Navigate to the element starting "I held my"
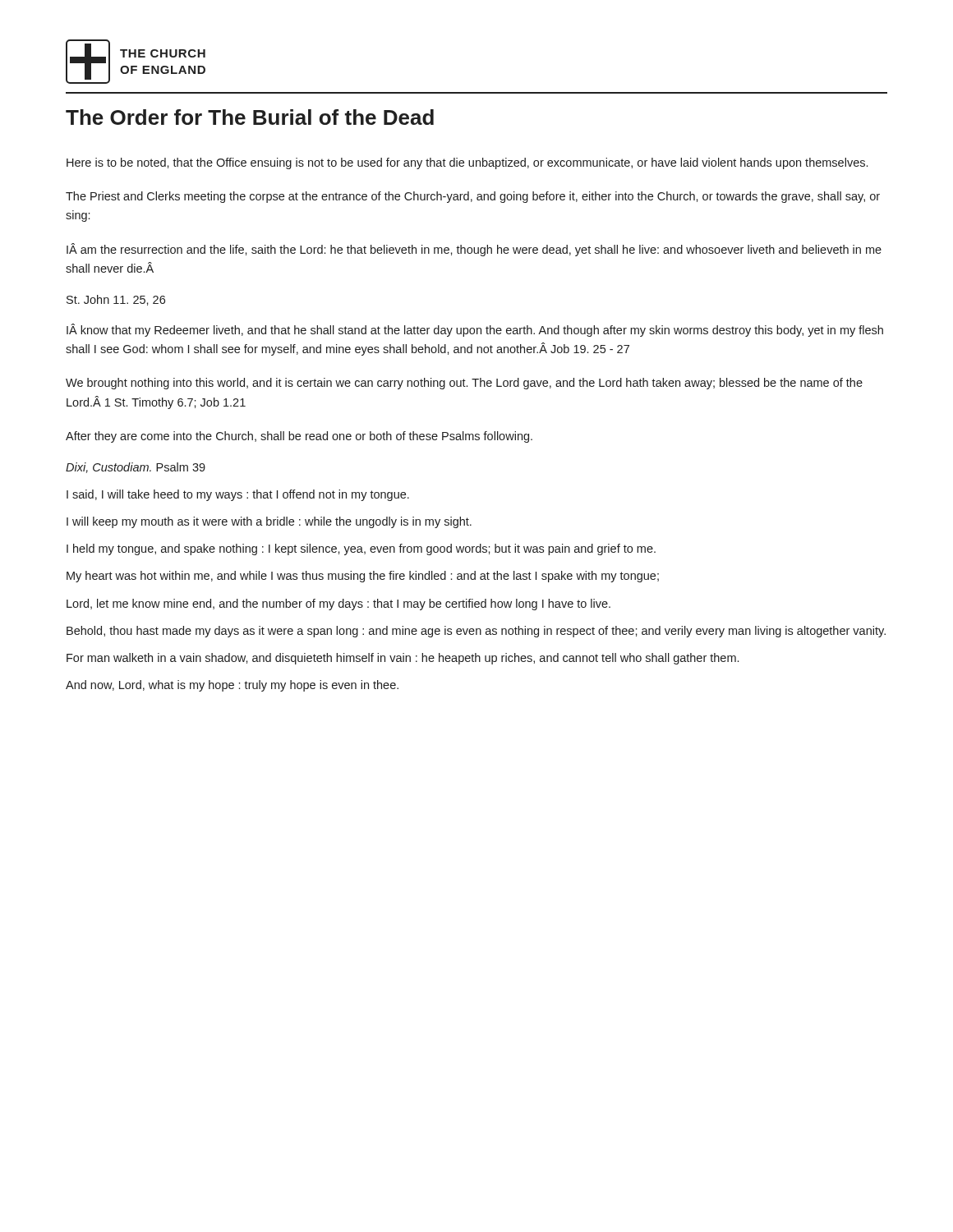The image size is (953, 1232). pyautogui.click(x=361, y=549)
